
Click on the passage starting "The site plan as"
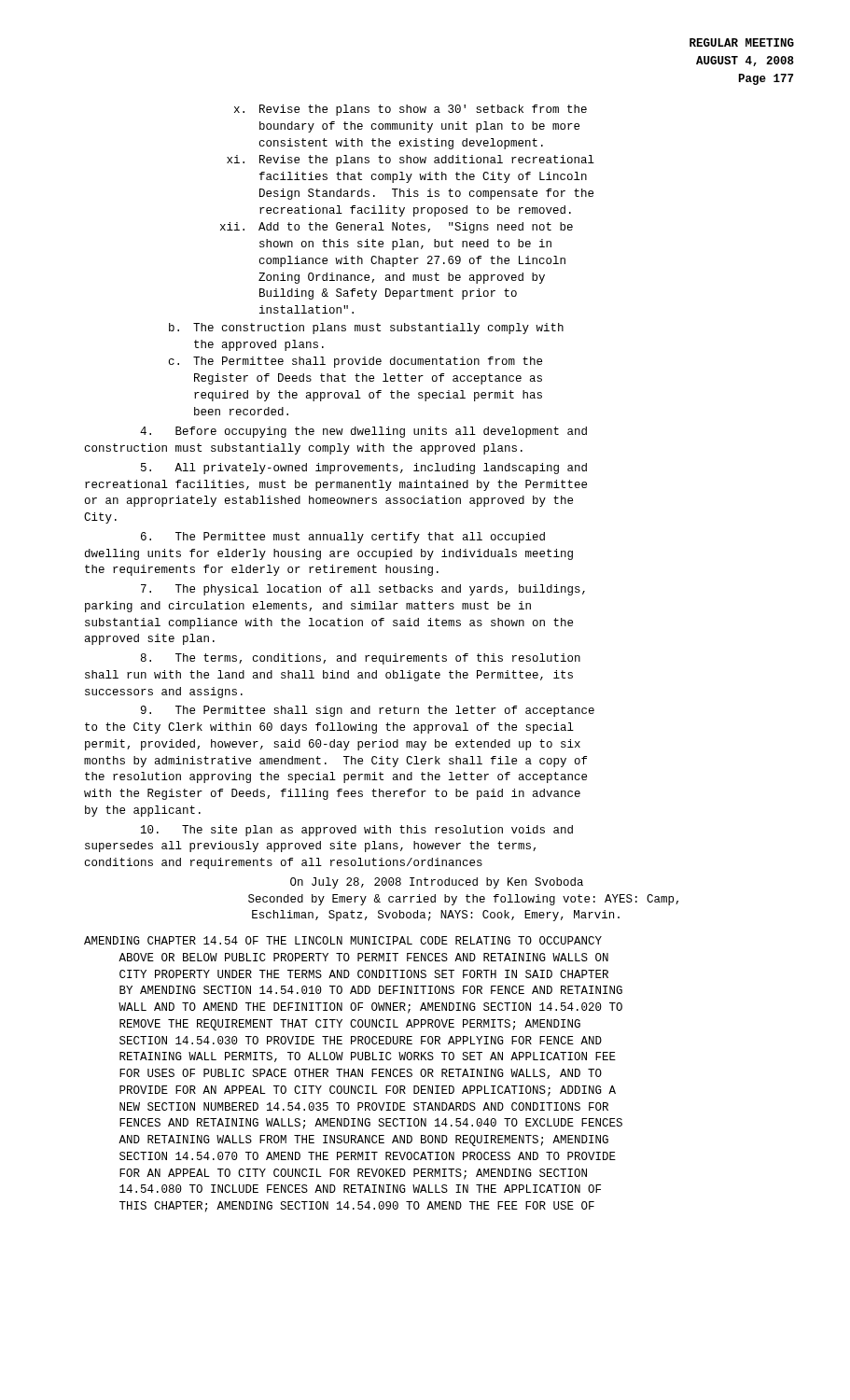tap(329, 847)
